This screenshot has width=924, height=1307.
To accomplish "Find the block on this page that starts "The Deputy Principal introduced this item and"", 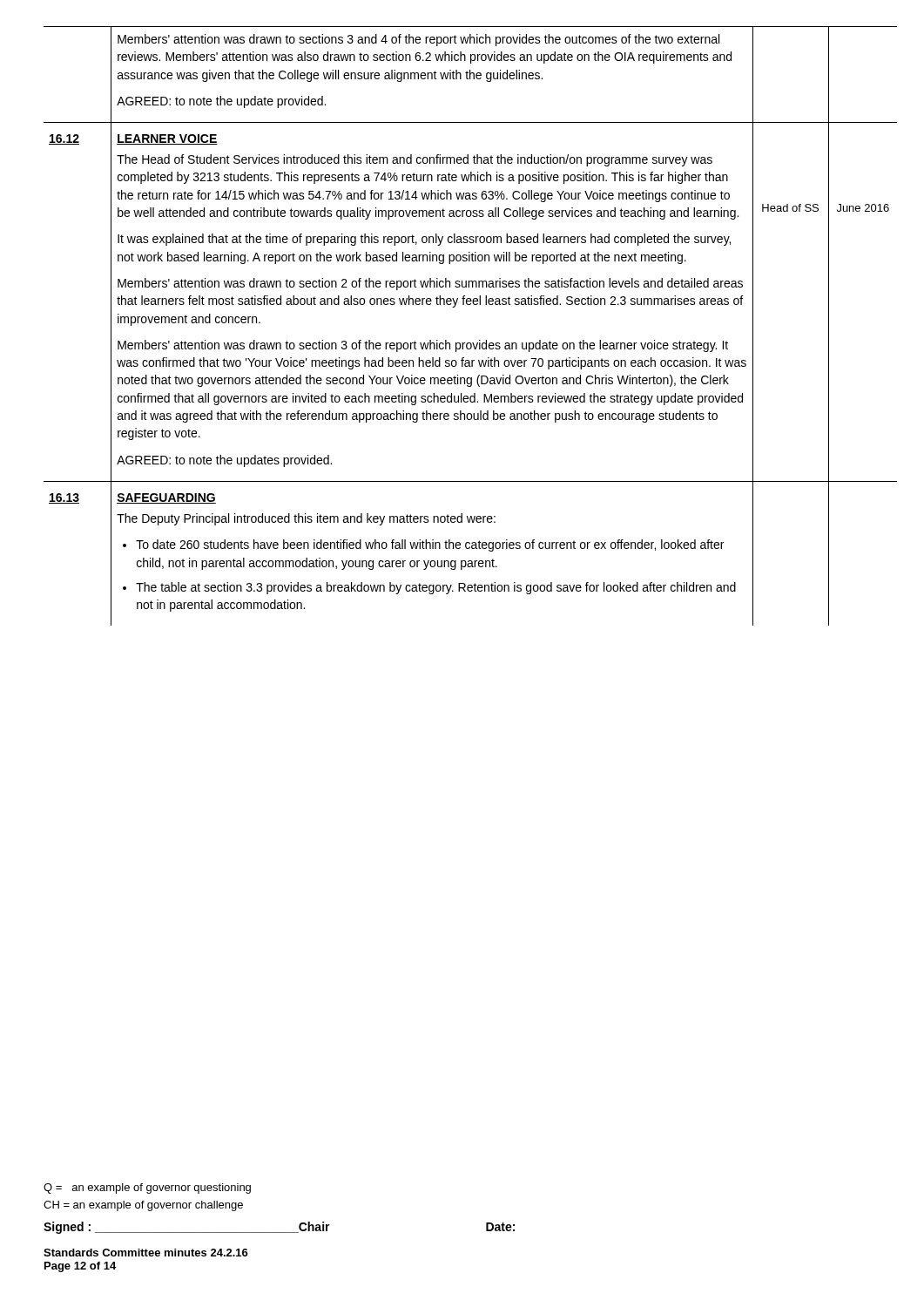I will point(307,518).
